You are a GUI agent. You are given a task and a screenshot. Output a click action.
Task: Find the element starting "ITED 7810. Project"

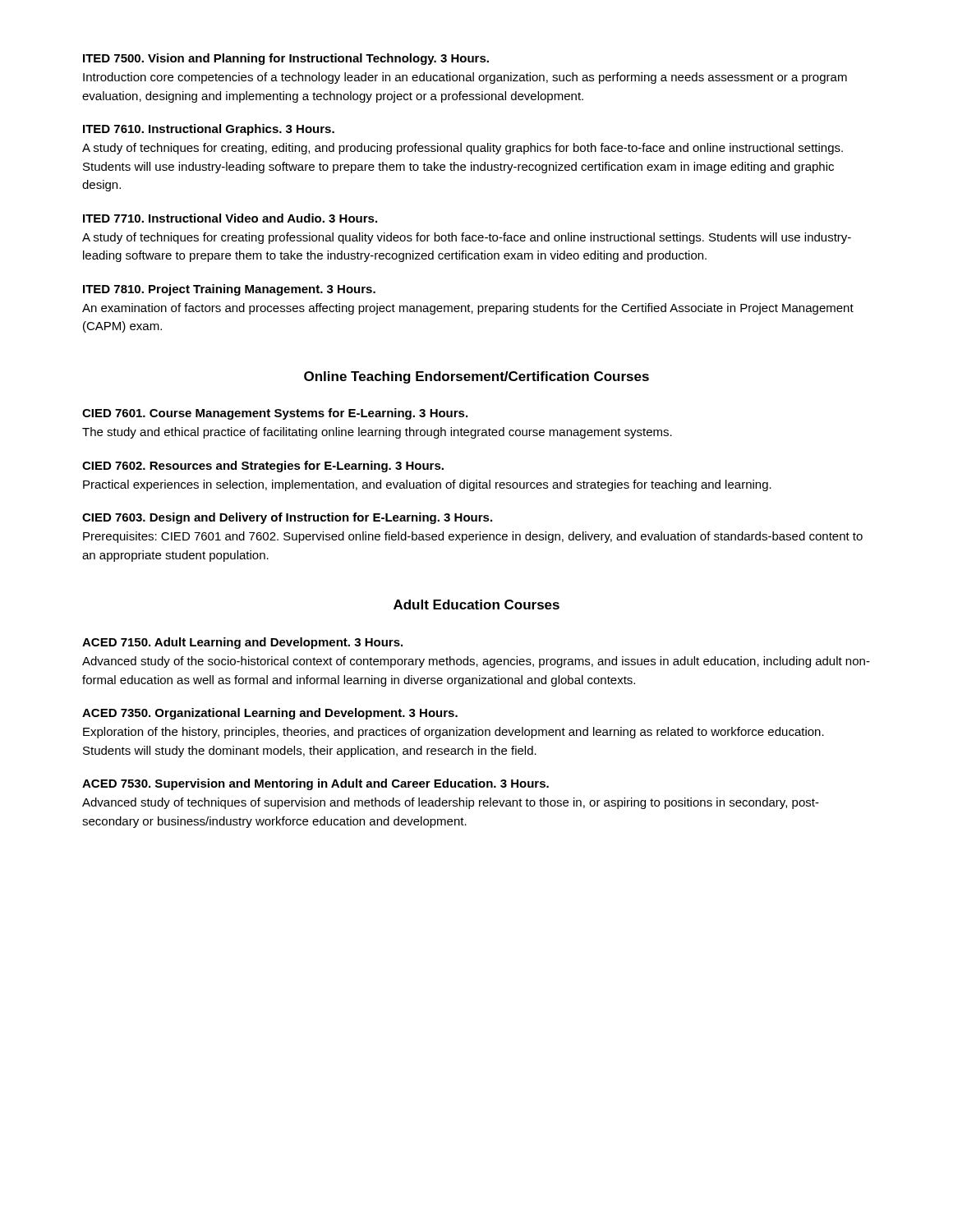pos(476,308)
